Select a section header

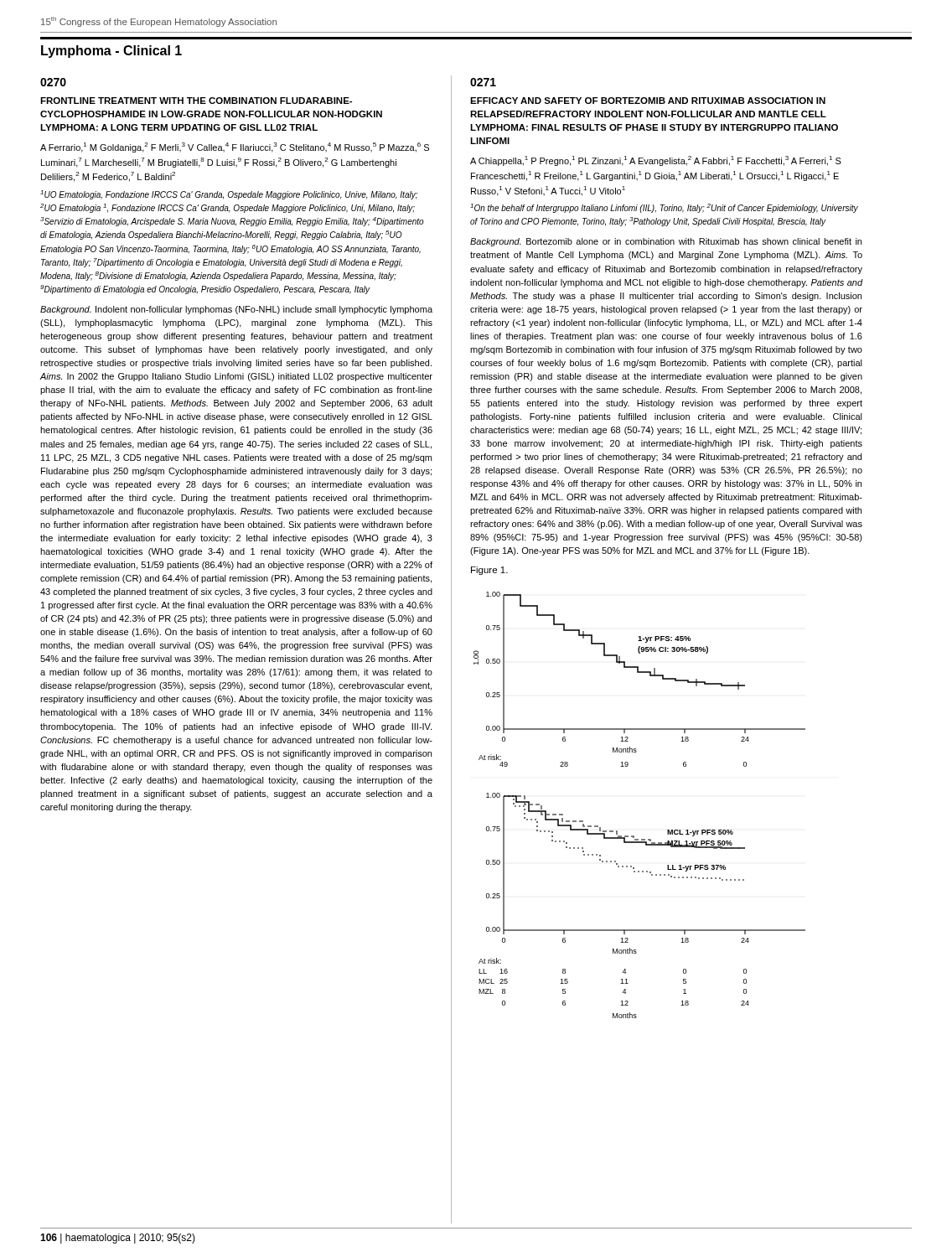pyautogui.click(x=476, y=49)
